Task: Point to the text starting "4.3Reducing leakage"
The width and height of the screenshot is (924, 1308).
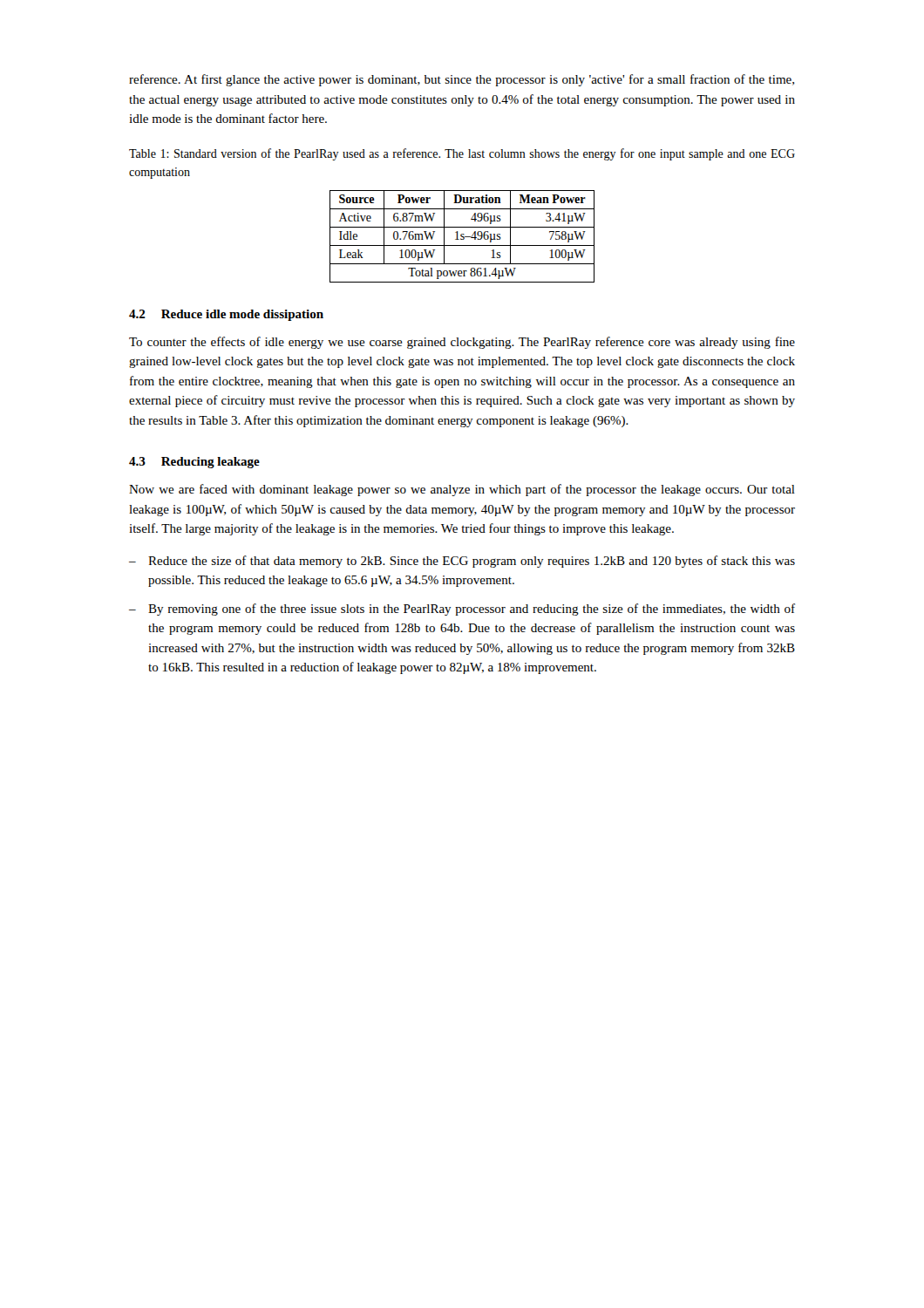Action: [x=194, y=461]
